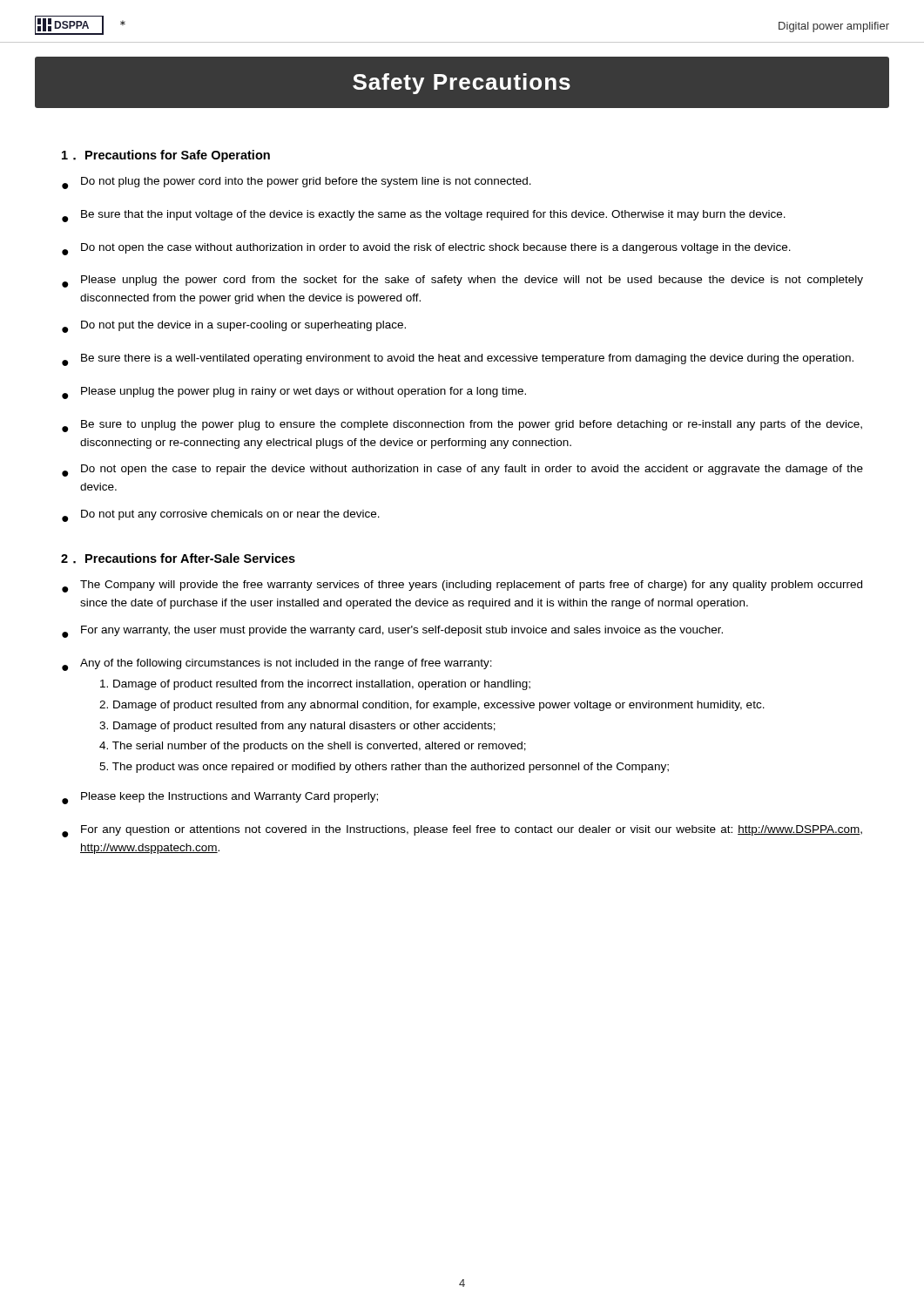This screenshot has width=924, height=1307.
Task: Locate the region starting "● Be sure to unplug the"
Action: pyautogui.click(x=462, y=434)
